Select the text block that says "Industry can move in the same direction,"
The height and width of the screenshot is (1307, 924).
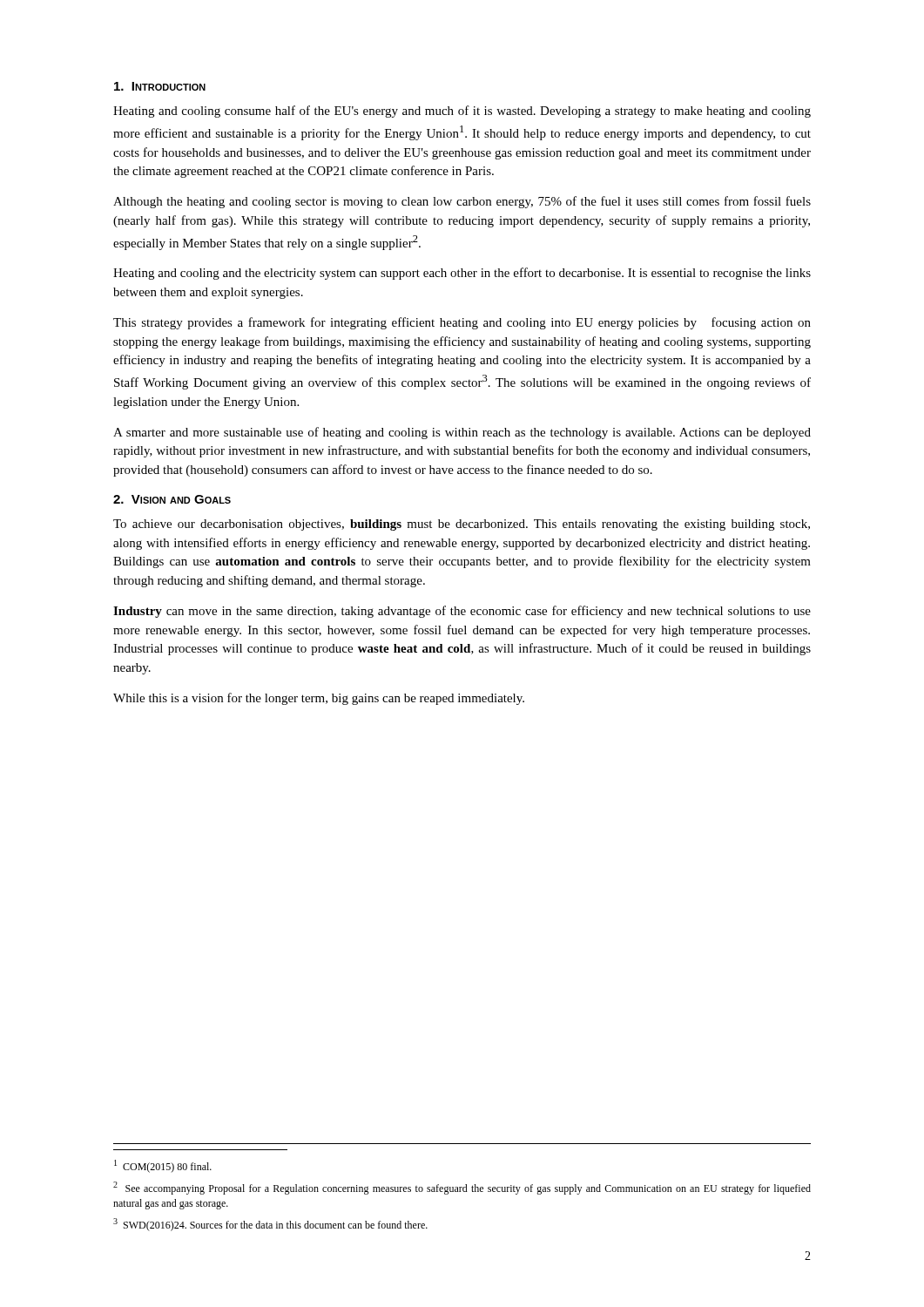462,640
